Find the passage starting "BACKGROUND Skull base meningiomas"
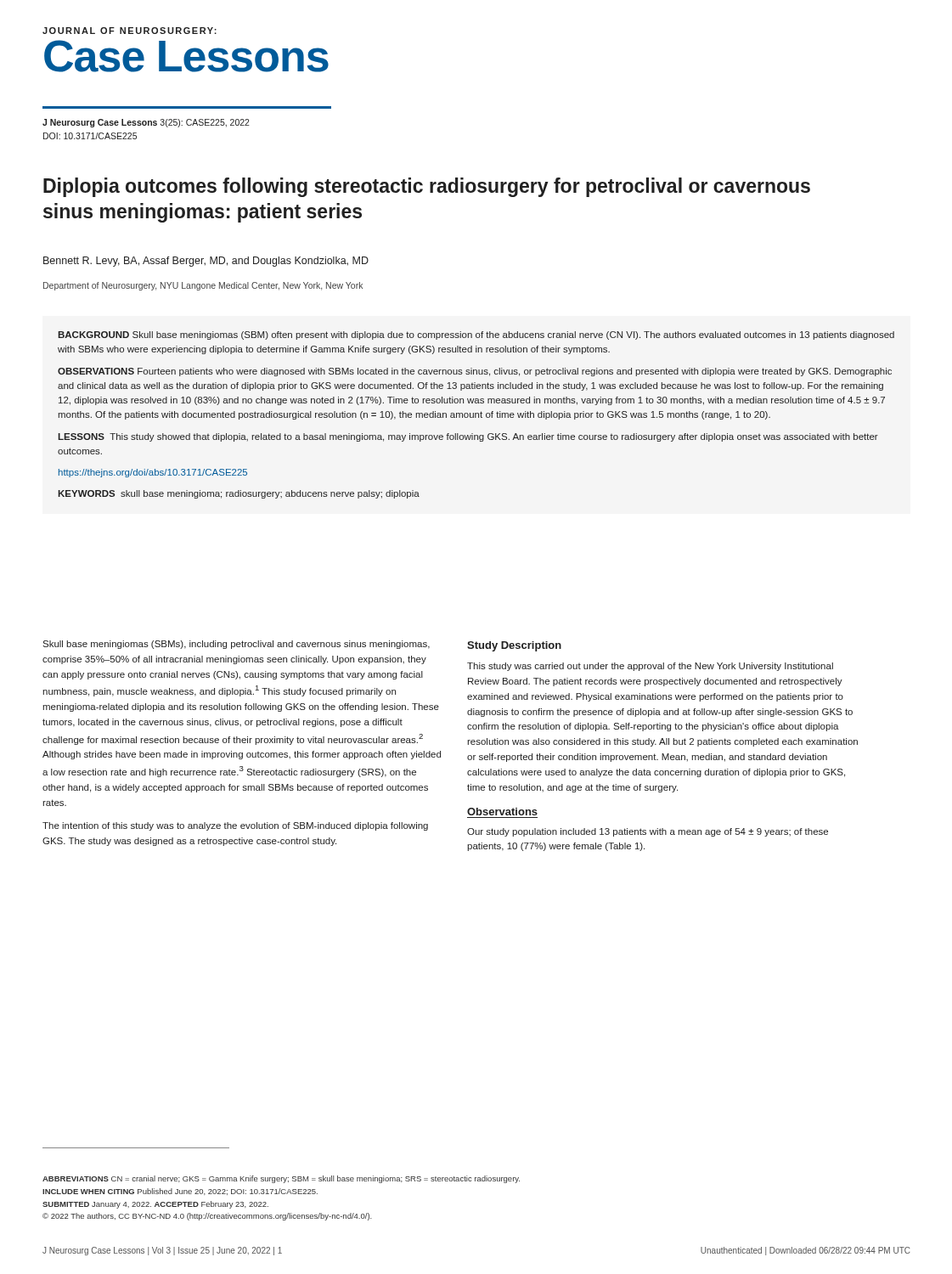Screen dimensions: 1274x952 (476, 415)
